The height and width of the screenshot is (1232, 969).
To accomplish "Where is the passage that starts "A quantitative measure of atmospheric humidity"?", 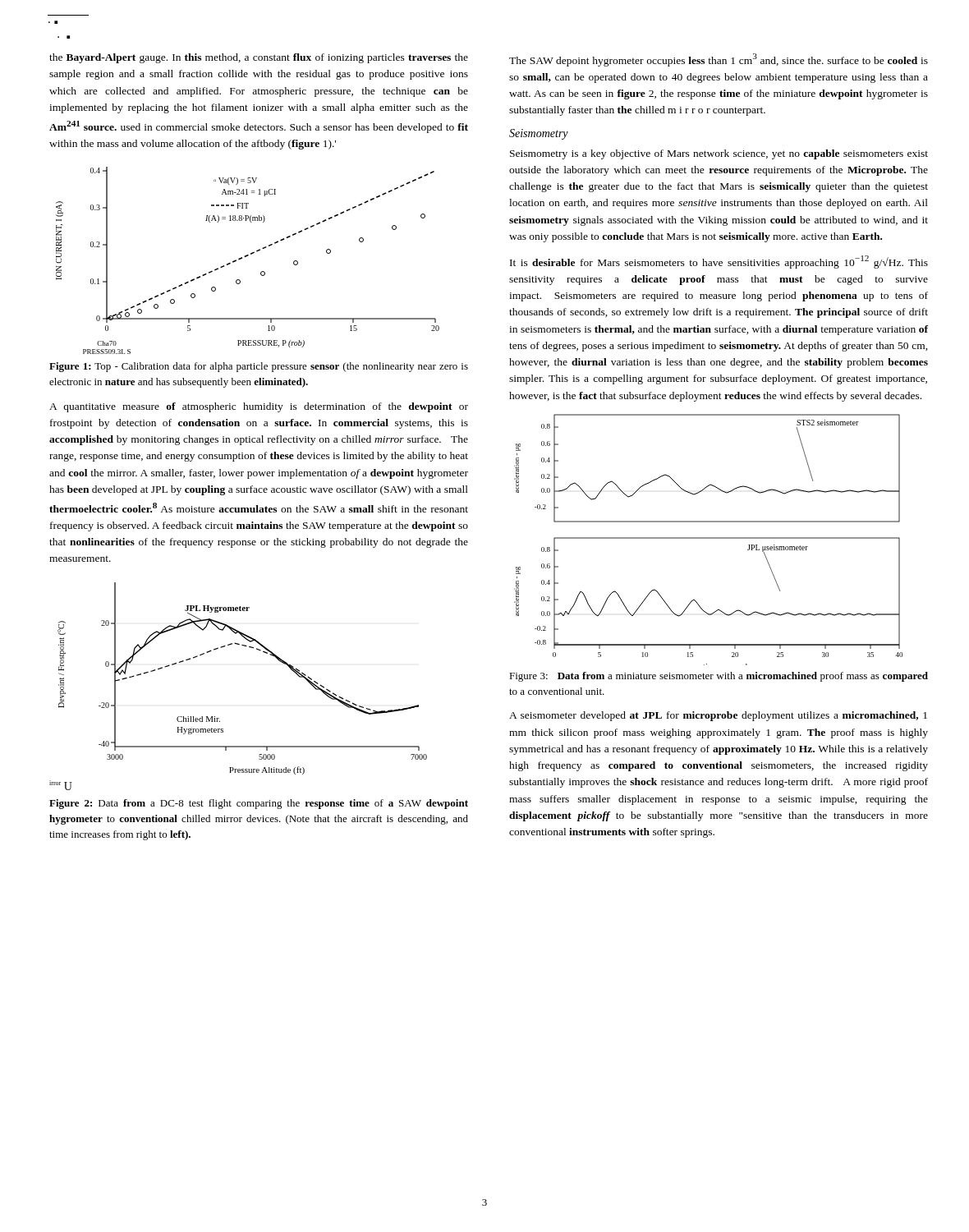I will [x=259, y=482].
